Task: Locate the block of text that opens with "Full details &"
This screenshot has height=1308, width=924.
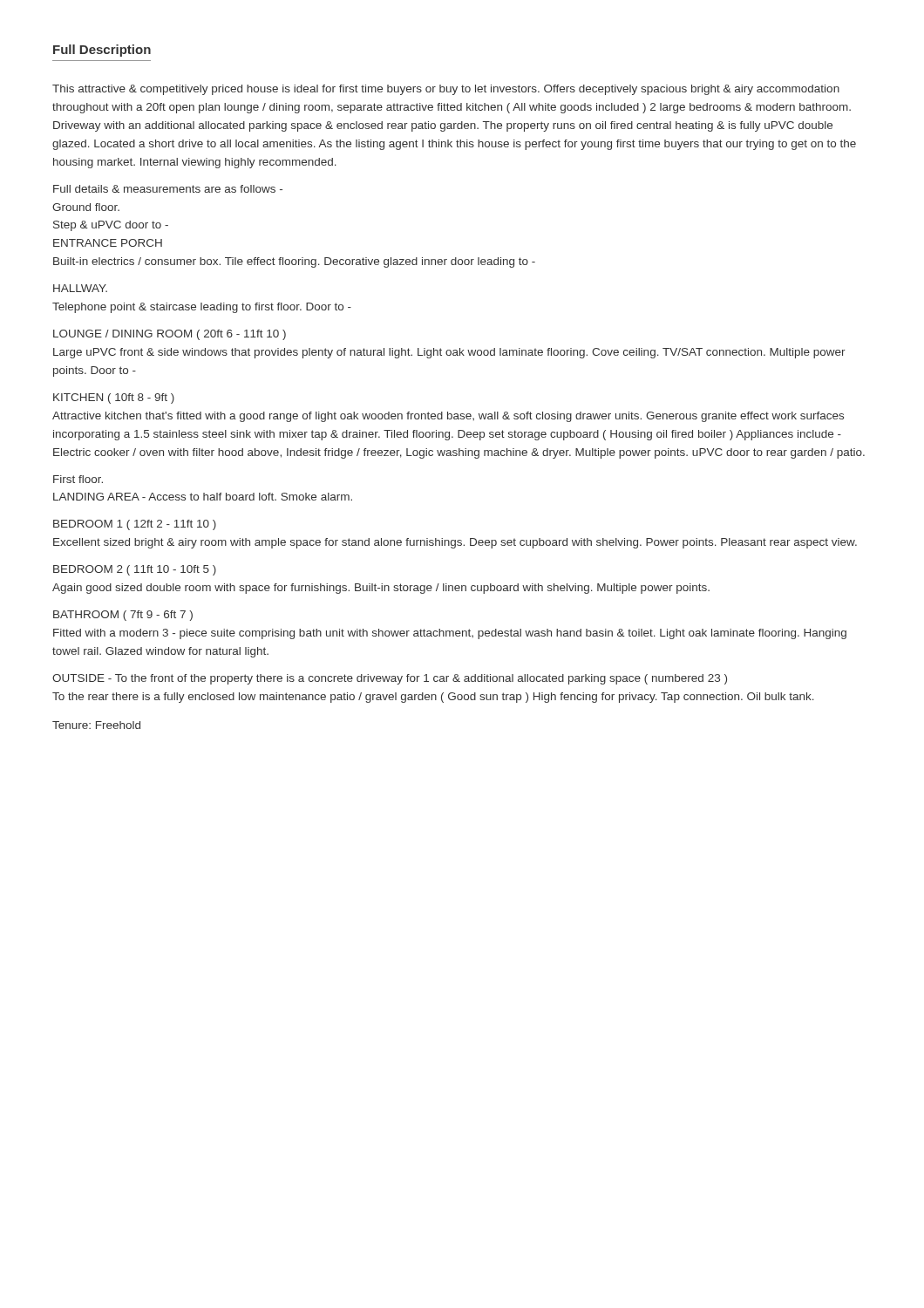Action: [x=168, y=189]
